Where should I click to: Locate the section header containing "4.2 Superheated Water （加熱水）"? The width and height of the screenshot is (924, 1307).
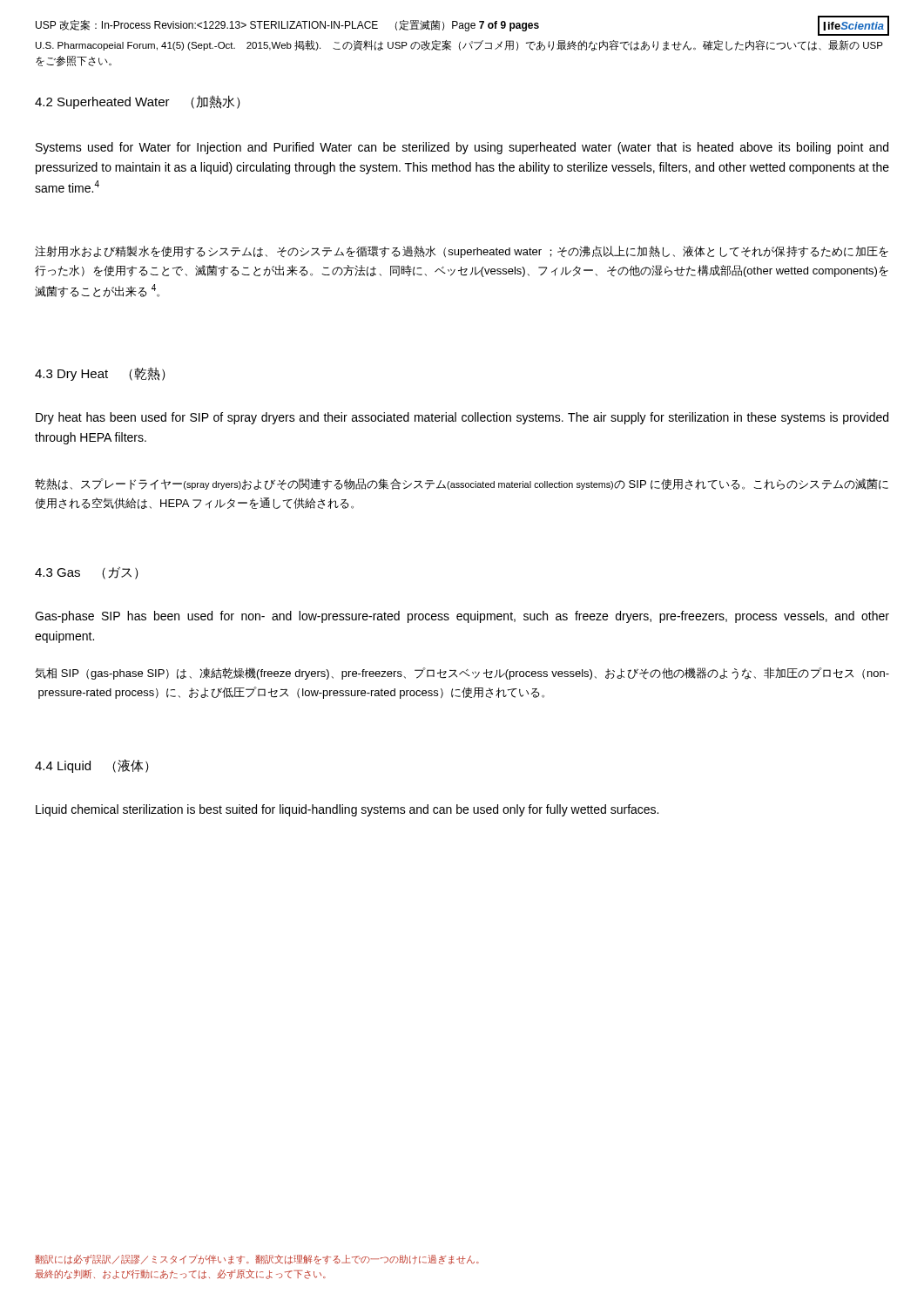tap(141, 101)
